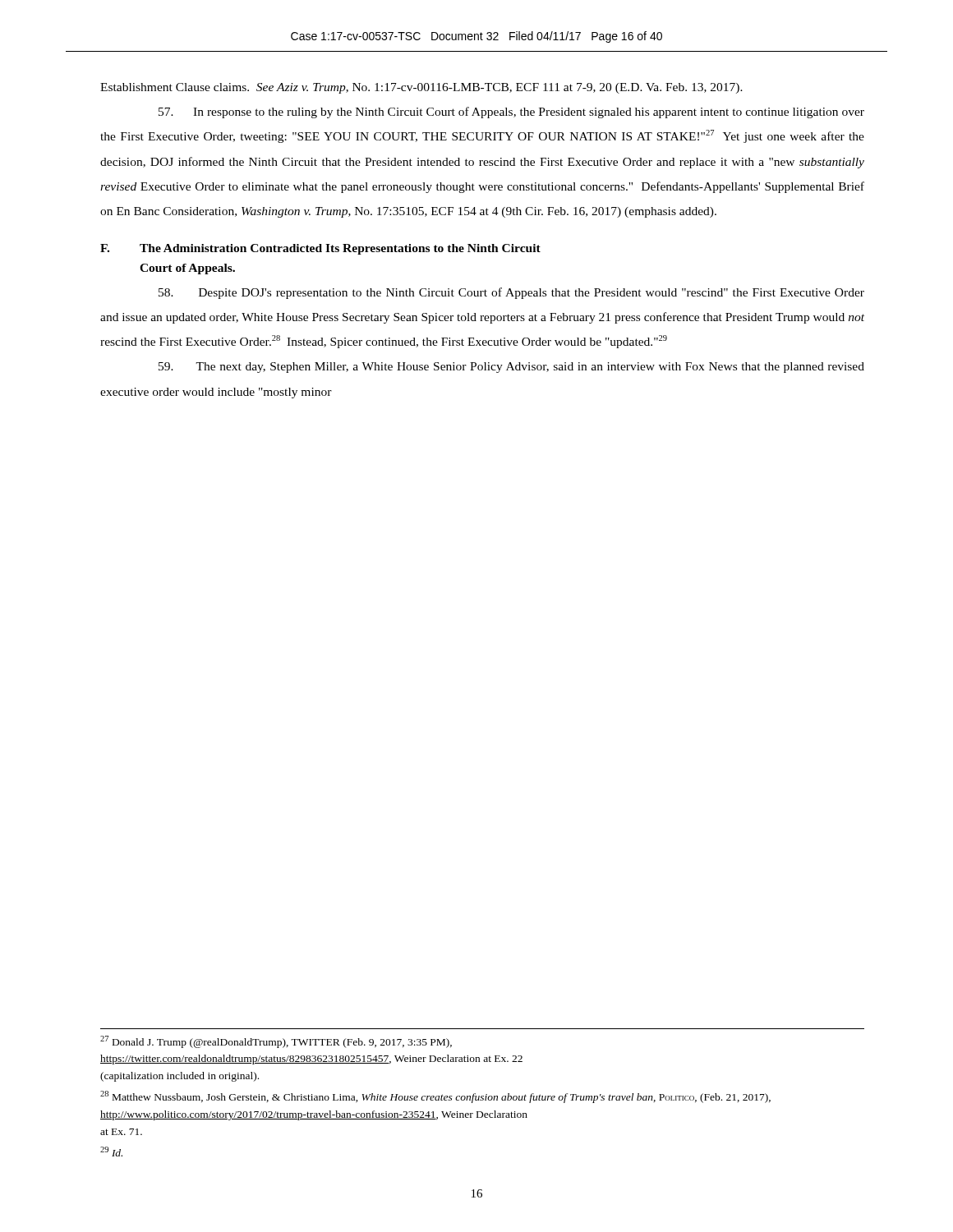Screen dimensions: 1232x953
Task: Click the passage that begins "27 Donald J. Trump (@realDonaldTrump), TWITTER"
Action: [312, 1058]
